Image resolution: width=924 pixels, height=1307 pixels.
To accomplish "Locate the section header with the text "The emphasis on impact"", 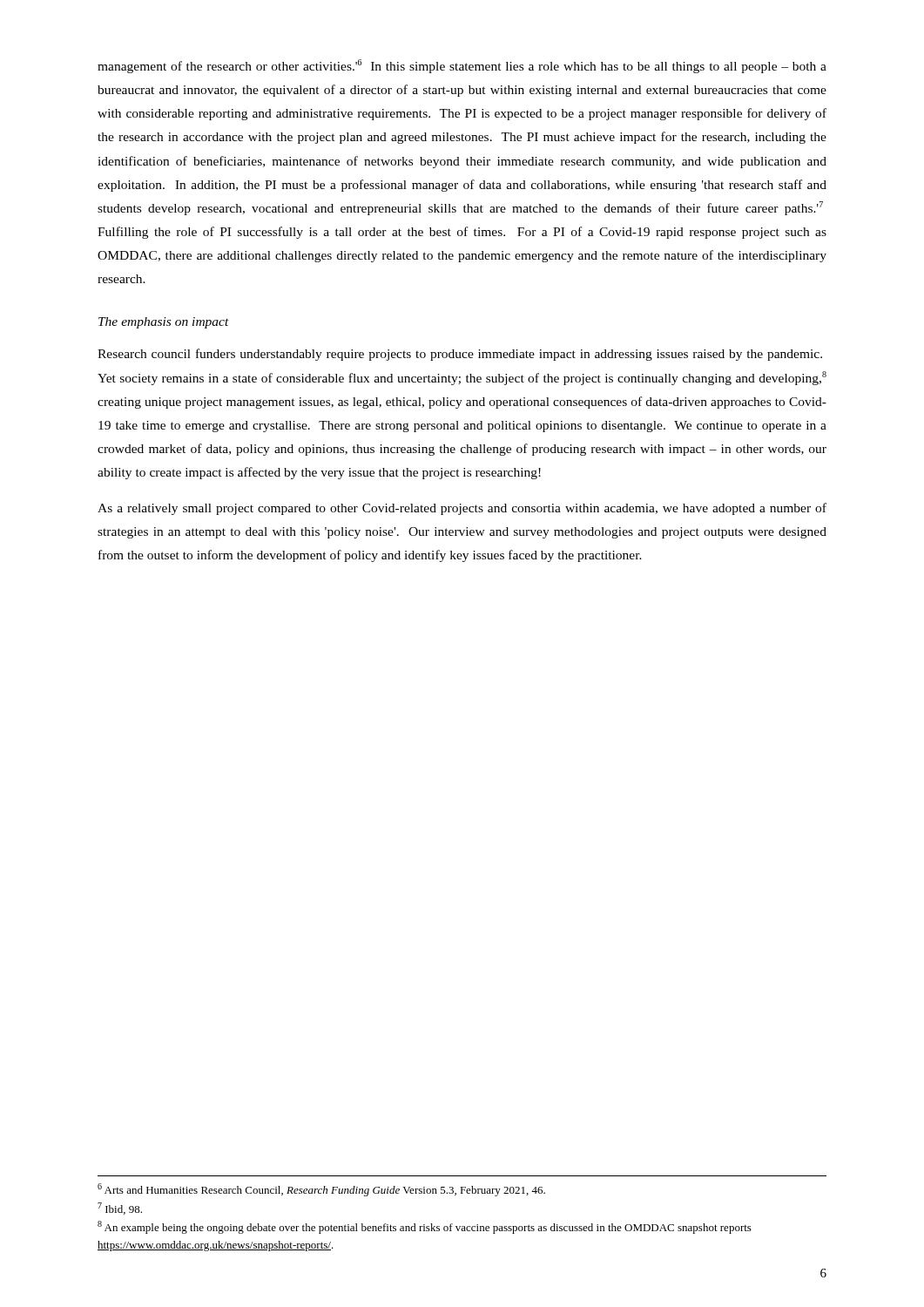I will (163, 321).
